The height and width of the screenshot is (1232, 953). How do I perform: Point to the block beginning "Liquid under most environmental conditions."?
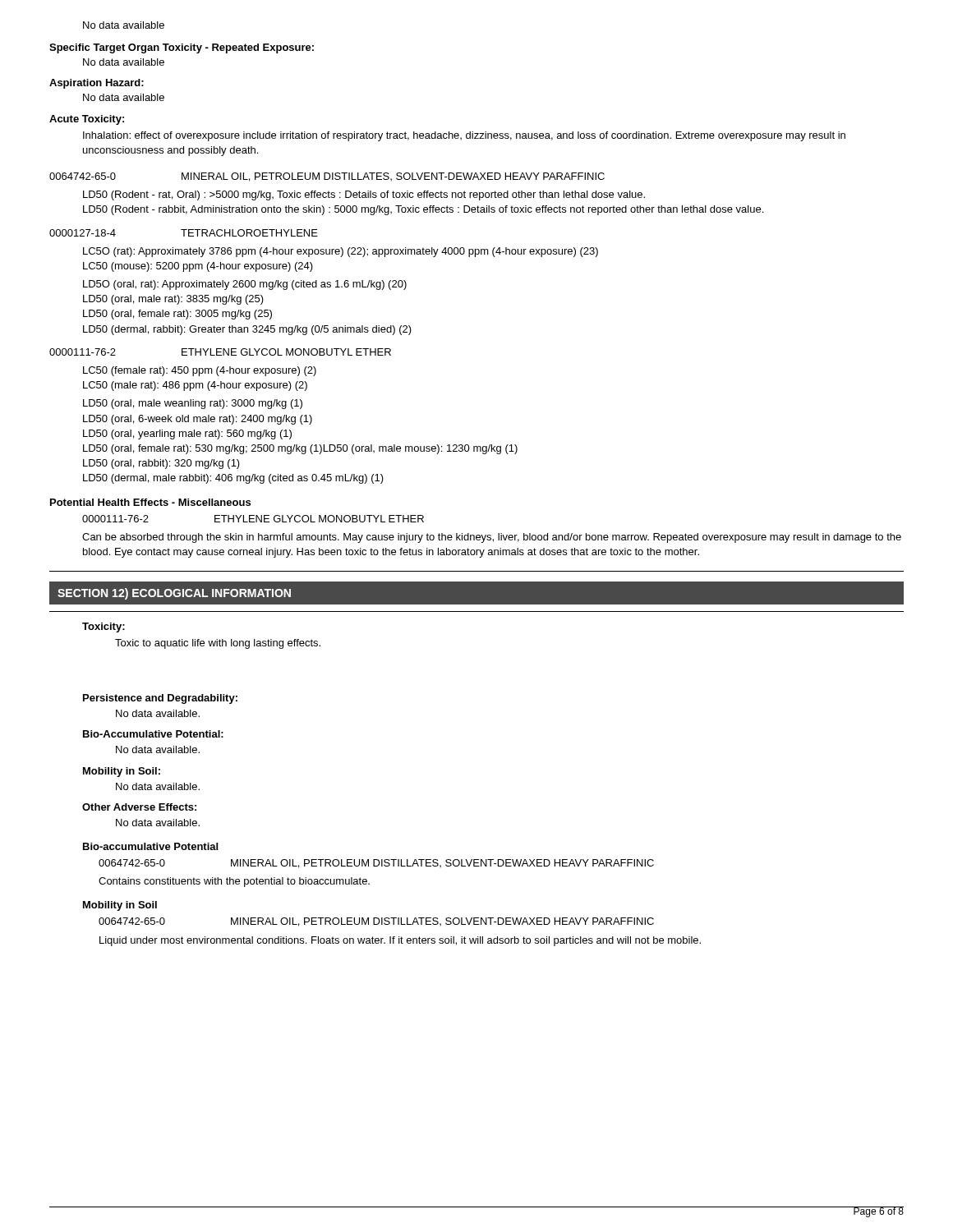[x=400, y=940]
